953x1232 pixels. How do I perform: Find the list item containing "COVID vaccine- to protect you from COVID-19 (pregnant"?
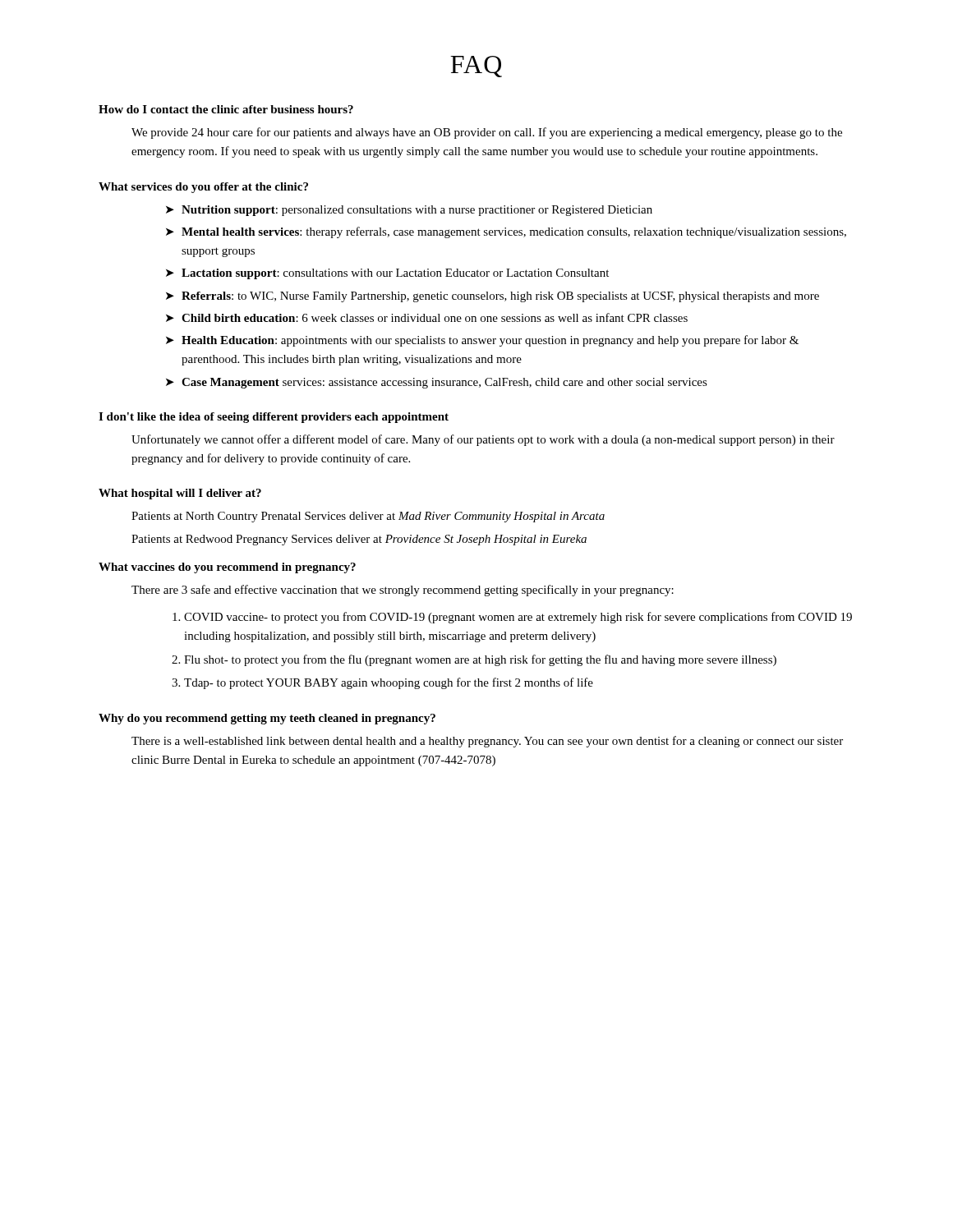[x=509, y=652]
